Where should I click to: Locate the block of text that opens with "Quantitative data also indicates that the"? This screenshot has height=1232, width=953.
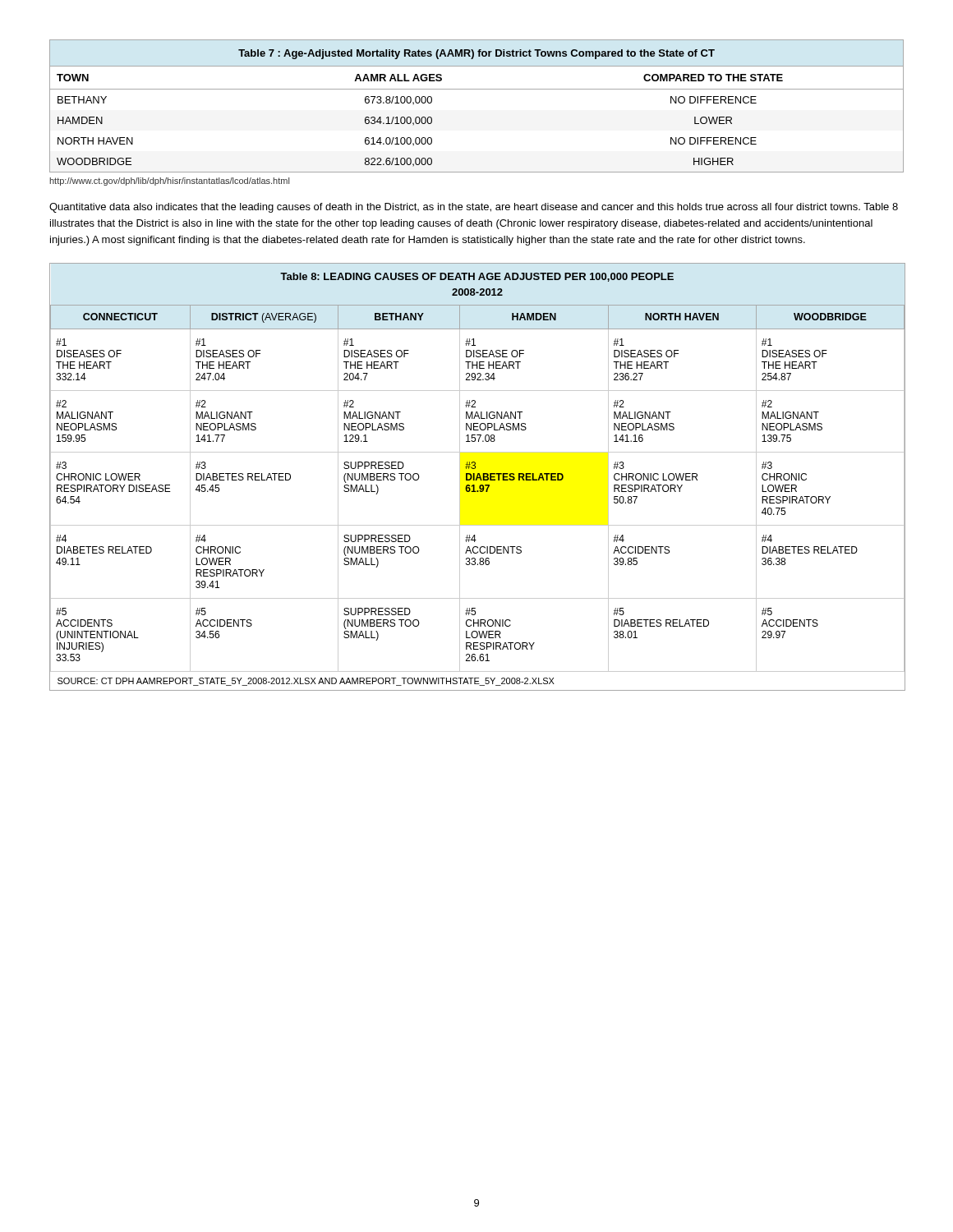click(x=474, y=223)
